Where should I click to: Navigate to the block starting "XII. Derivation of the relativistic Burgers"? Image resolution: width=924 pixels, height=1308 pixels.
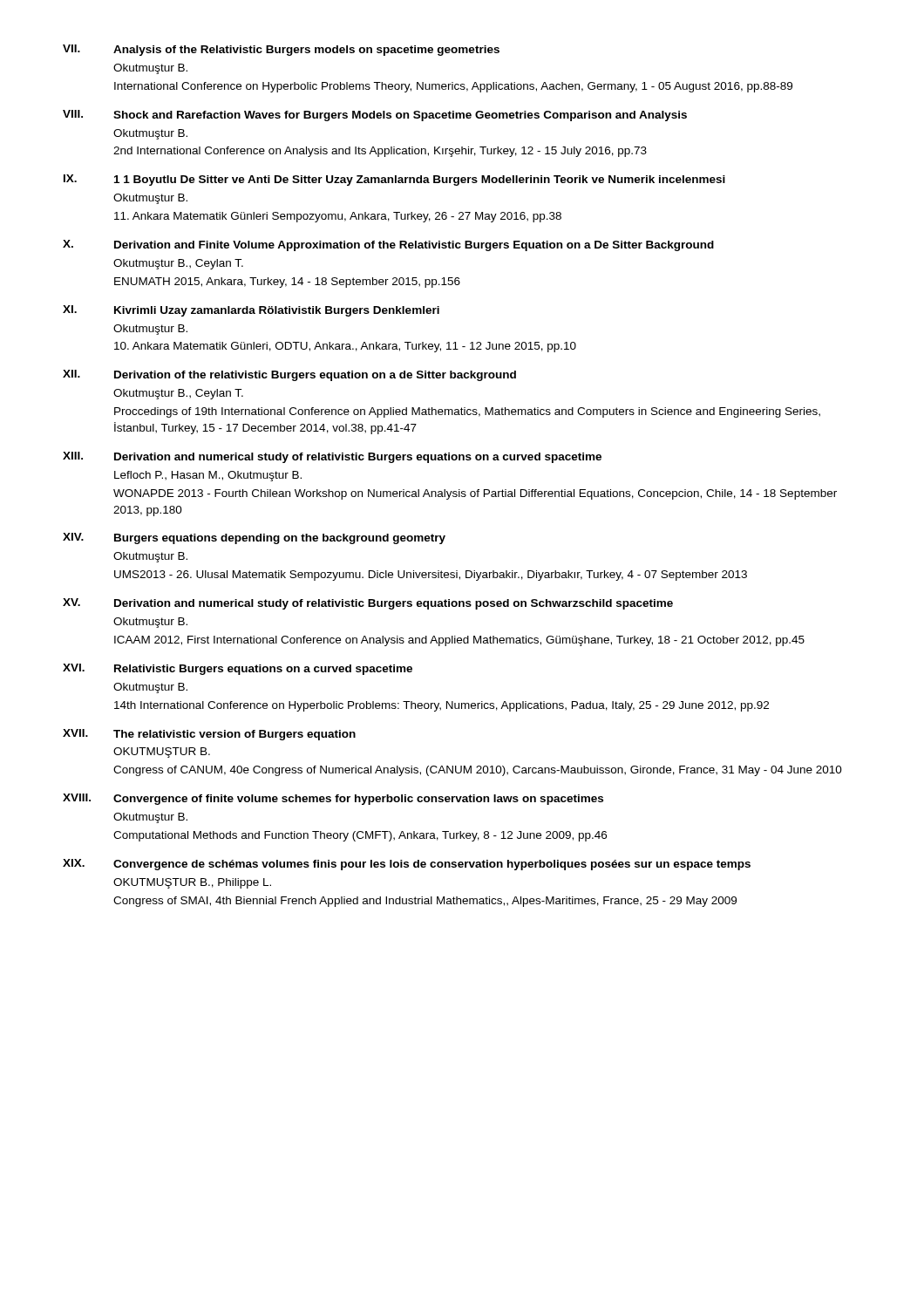coord(462,402)
